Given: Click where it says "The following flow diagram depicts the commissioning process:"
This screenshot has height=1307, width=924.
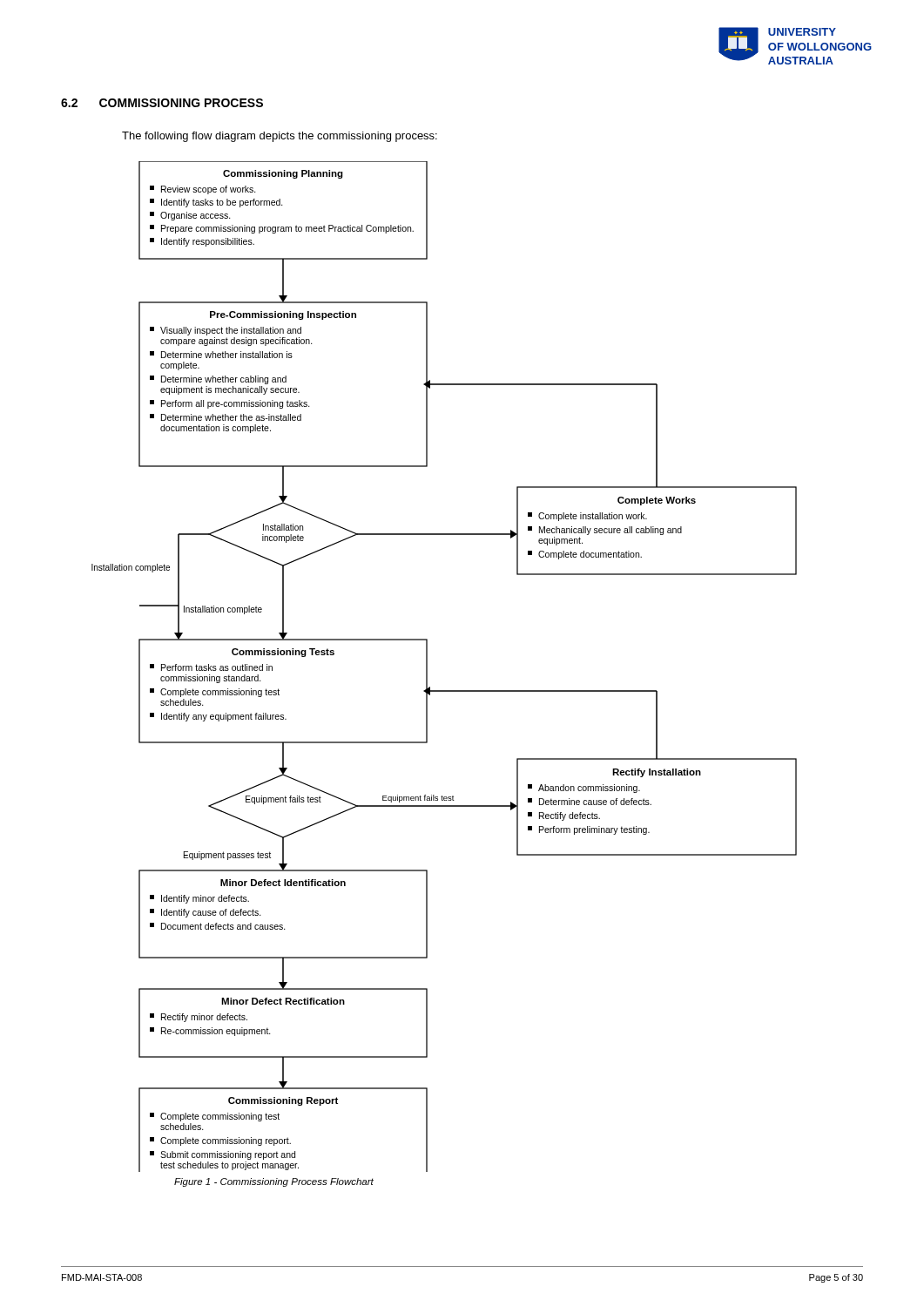Looking at the screenshot, I should [x=280, y=136].
